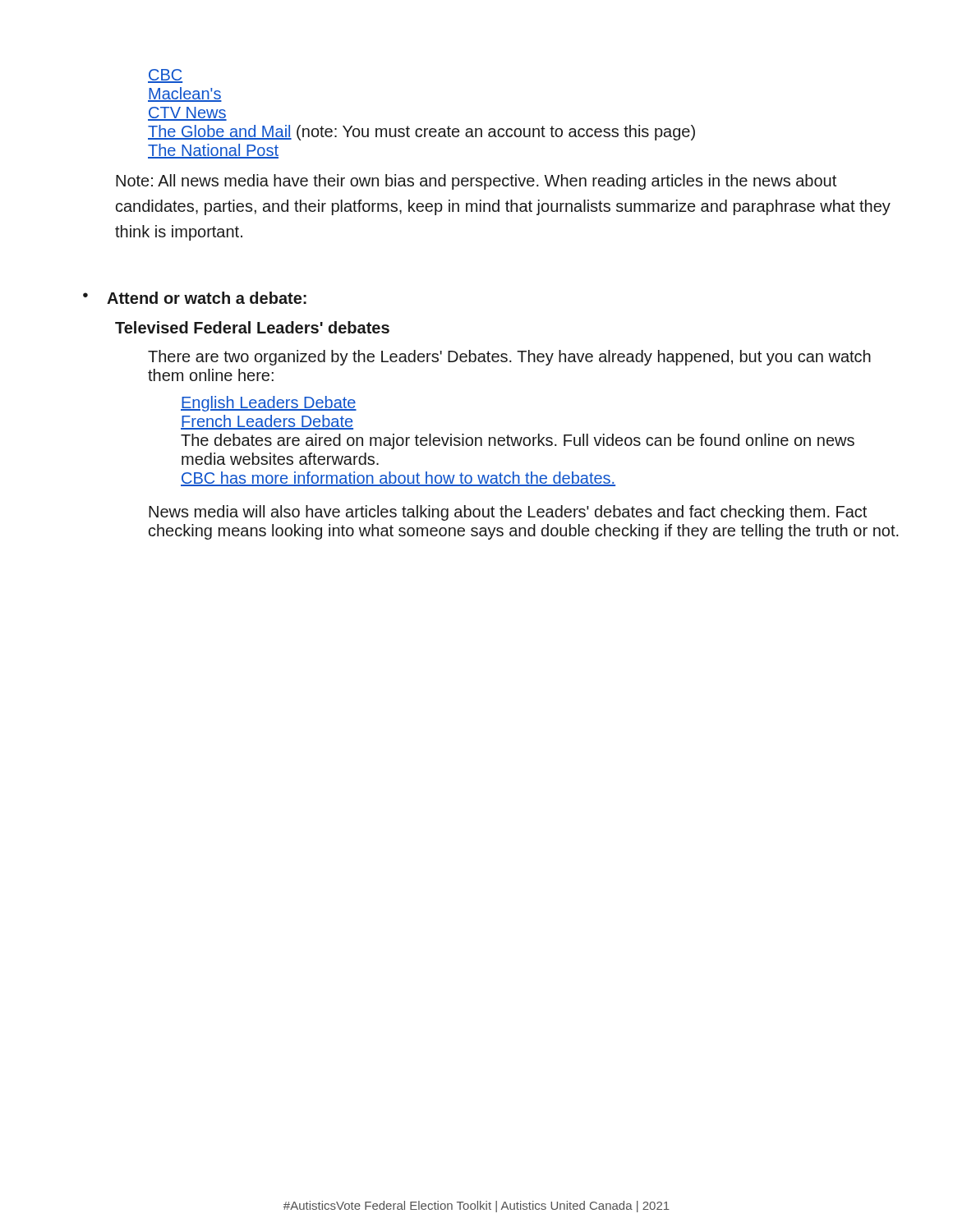The height and width of the screenshot is (1232, 953).
Task: Click where it says "French Leaders Debate"
Action: 267,422
